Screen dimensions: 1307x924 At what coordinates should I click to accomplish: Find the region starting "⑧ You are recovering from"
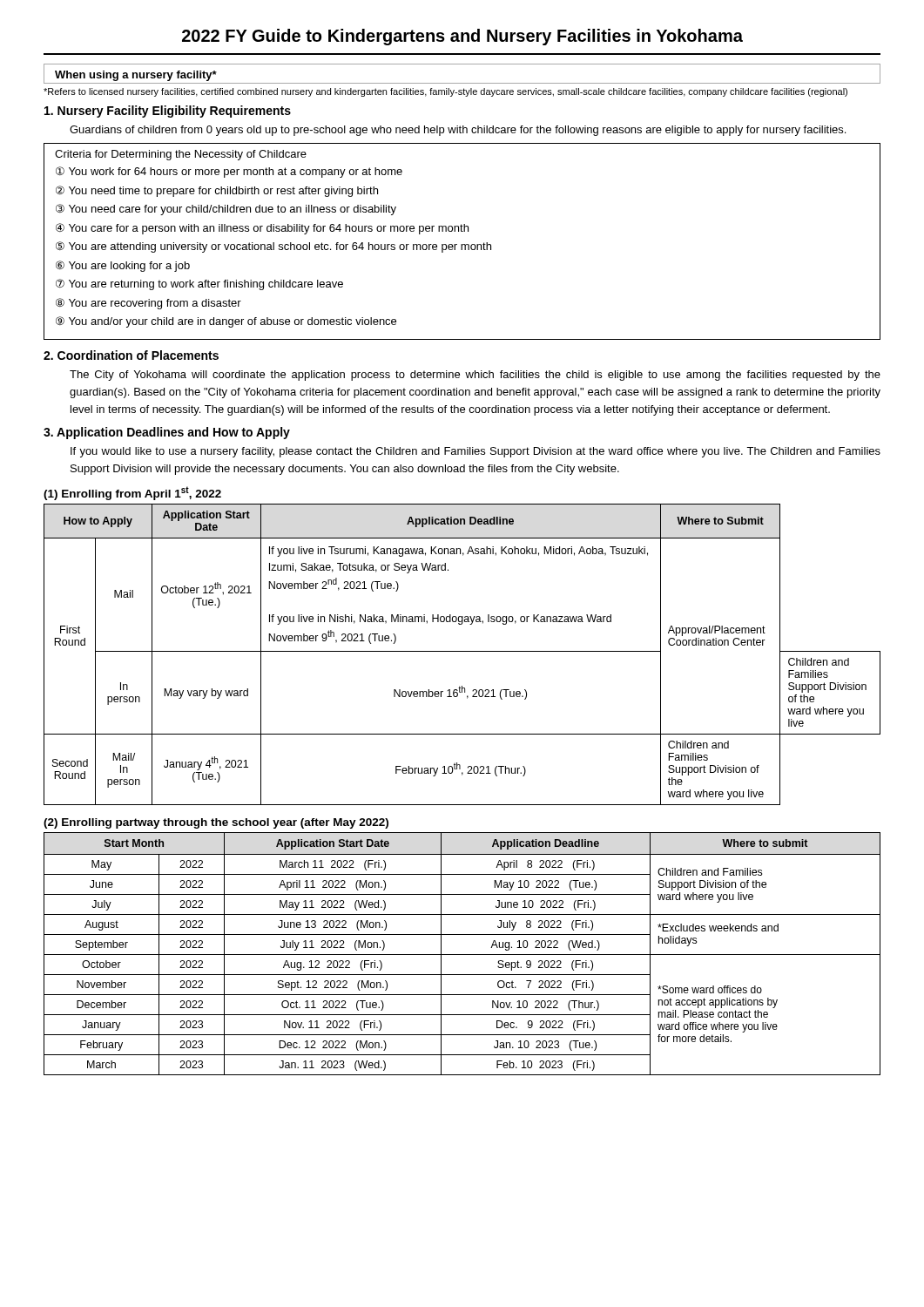pos(148,302)
